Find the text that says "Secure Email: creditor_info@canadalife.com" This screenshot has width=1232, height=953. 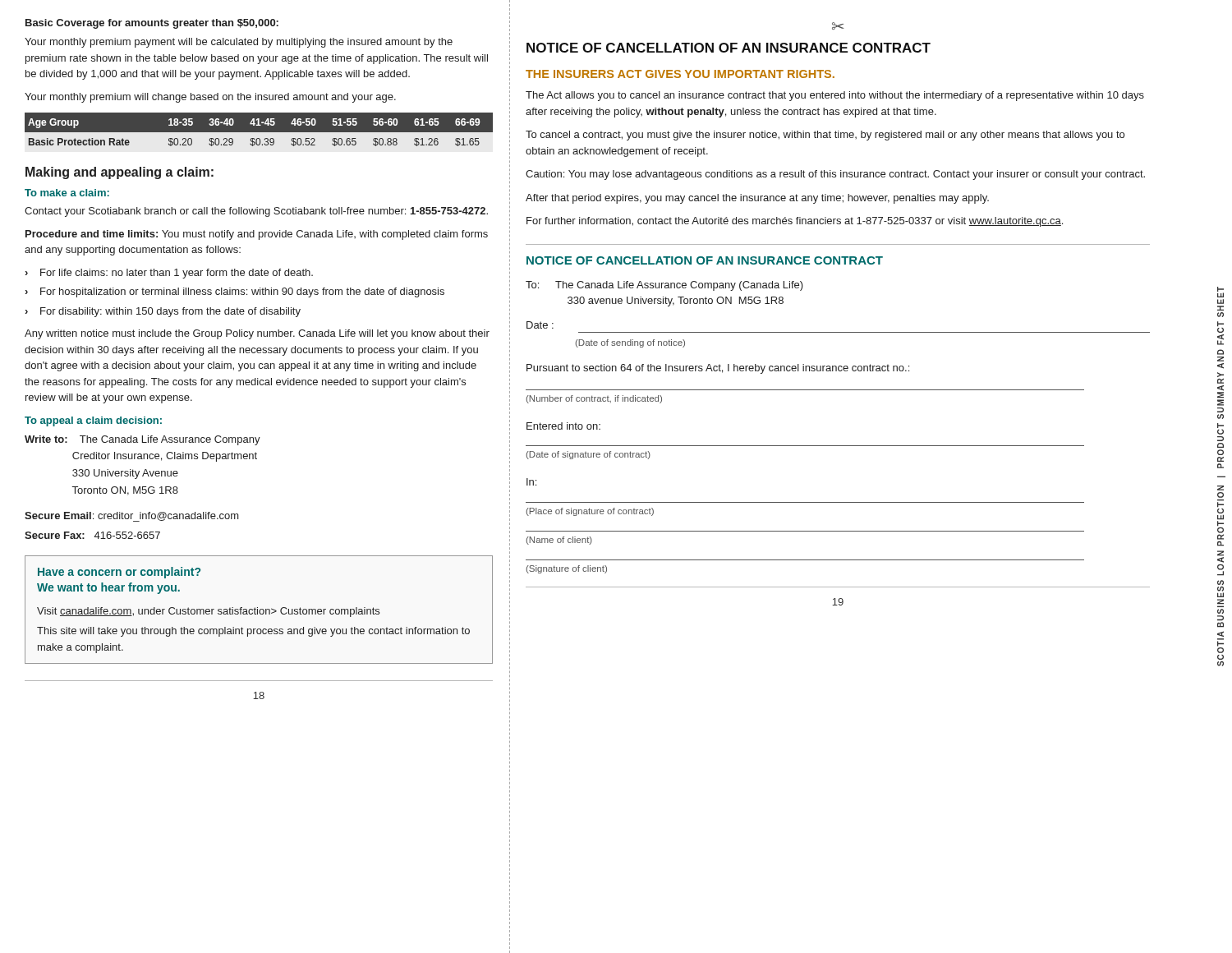[x=132, y=515]
